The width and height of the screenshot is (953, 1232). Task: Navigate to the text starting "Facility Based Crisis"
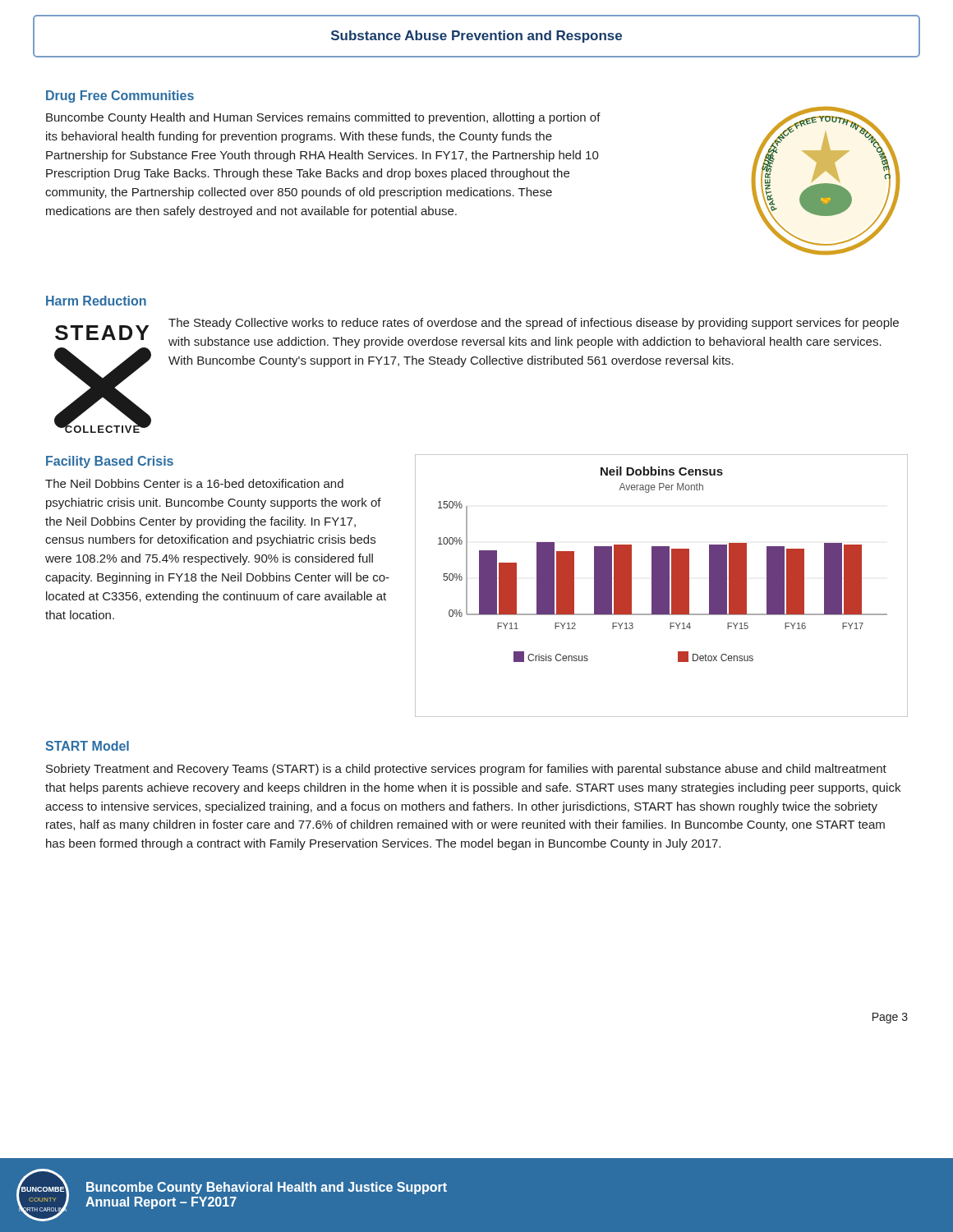point(109,461)
